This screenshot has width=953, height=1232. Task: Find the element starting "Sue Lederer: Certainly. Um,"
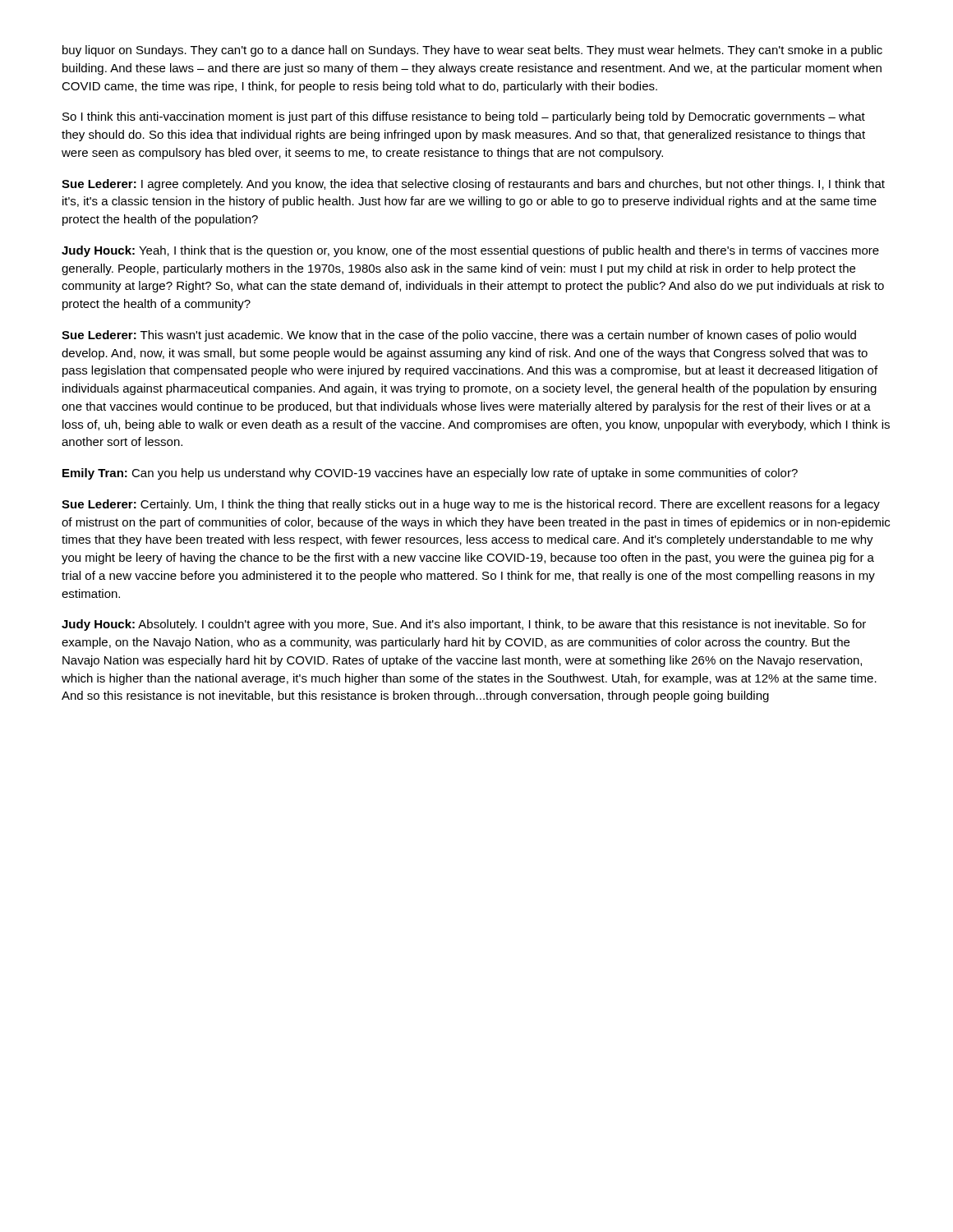pyautogui.click(x=476, y=548)
